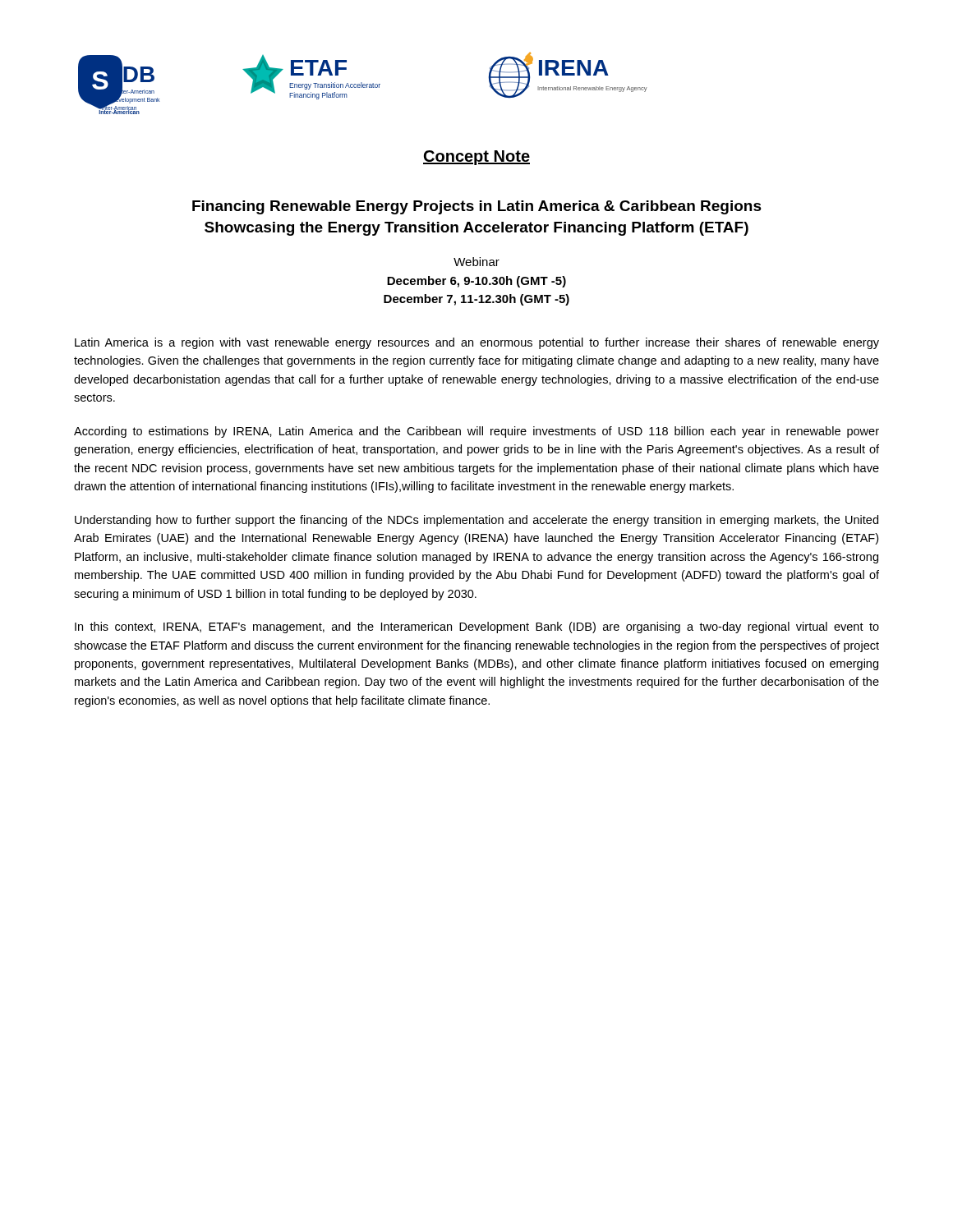This screenshot has height=1232, width=953.
Task: Click the passage that begins "According to estimations by IRENA, Latin"
Action: [476, 459]
